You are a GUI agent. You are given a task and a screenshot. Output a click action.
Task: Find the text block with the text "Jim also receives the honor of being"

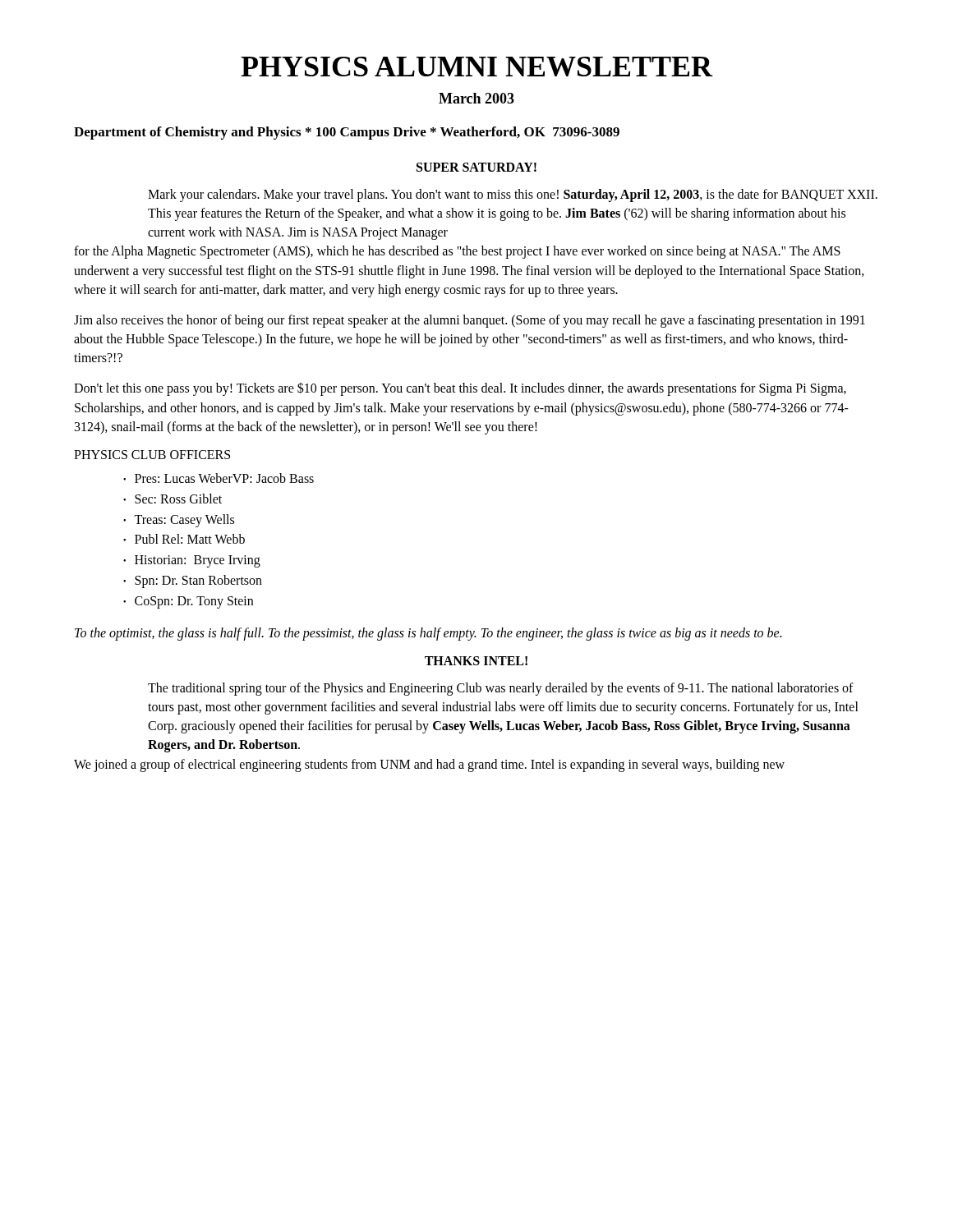[x=470, y=339]
